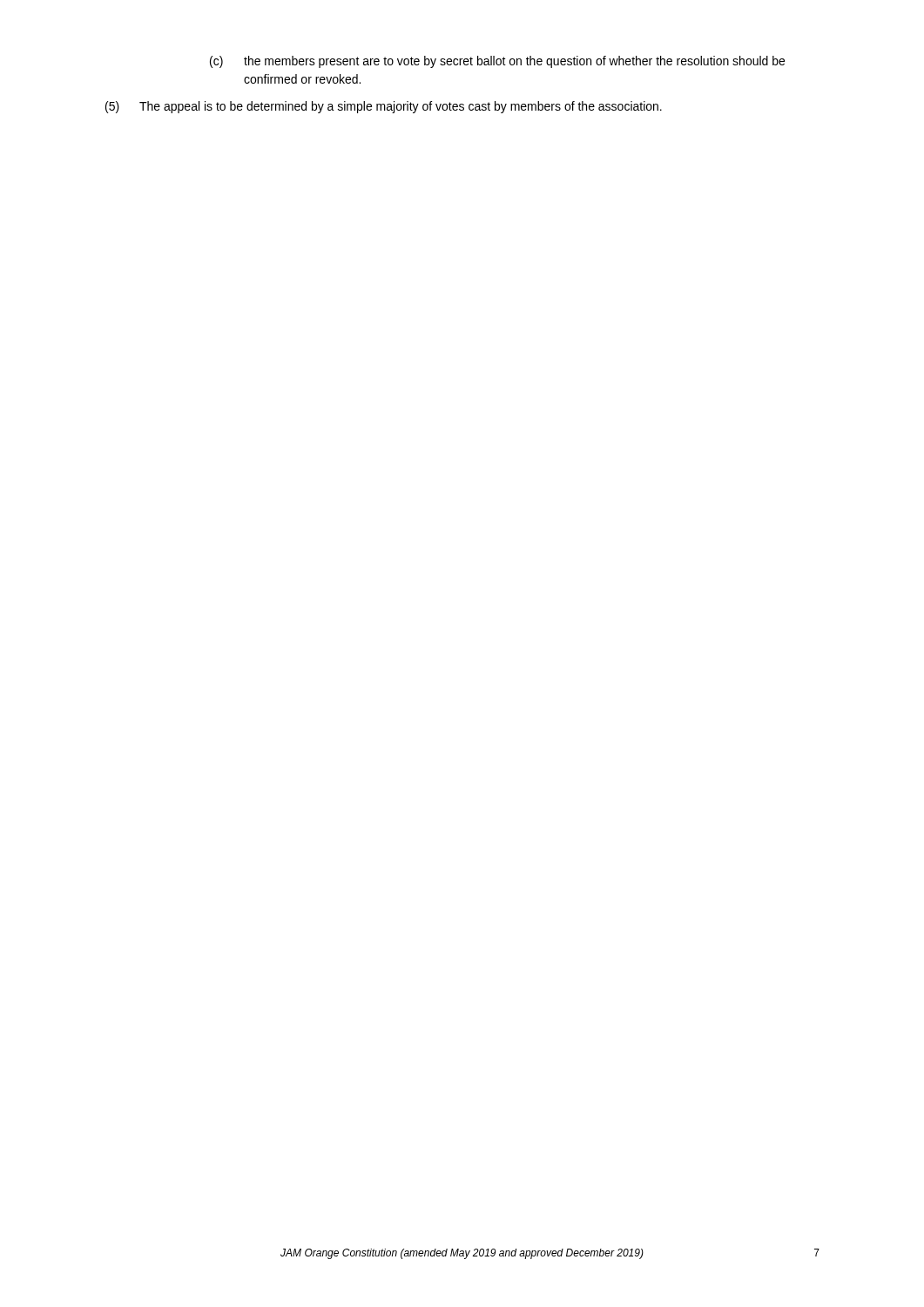Viewport: 924px width, 1307px height.
Task: Click the passage that begins "(5) The appeal is to be determined"
Action: (384, 107)
